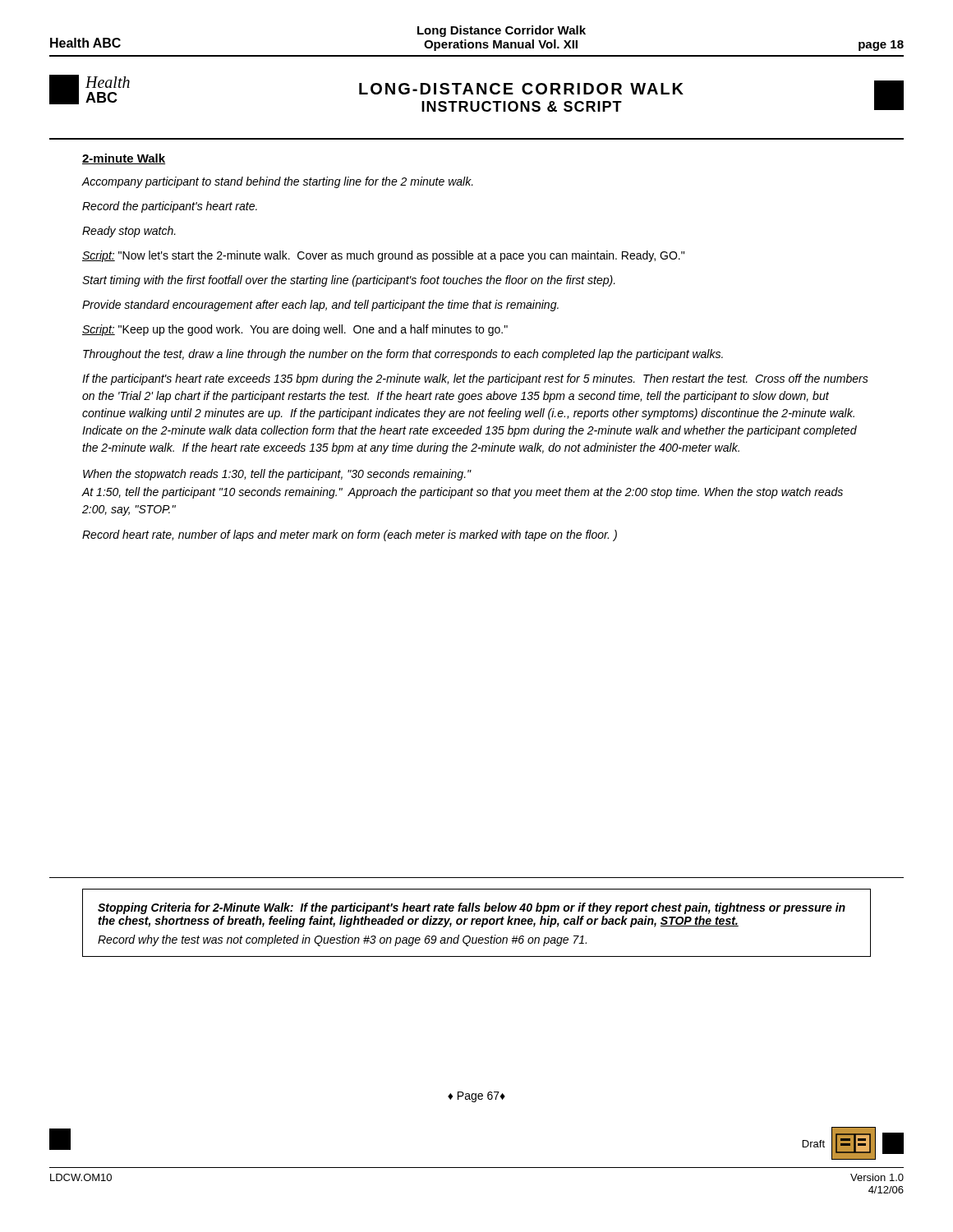
Task: Locate the text starting "Ready stop watch."
Action: tap(129, 231)
